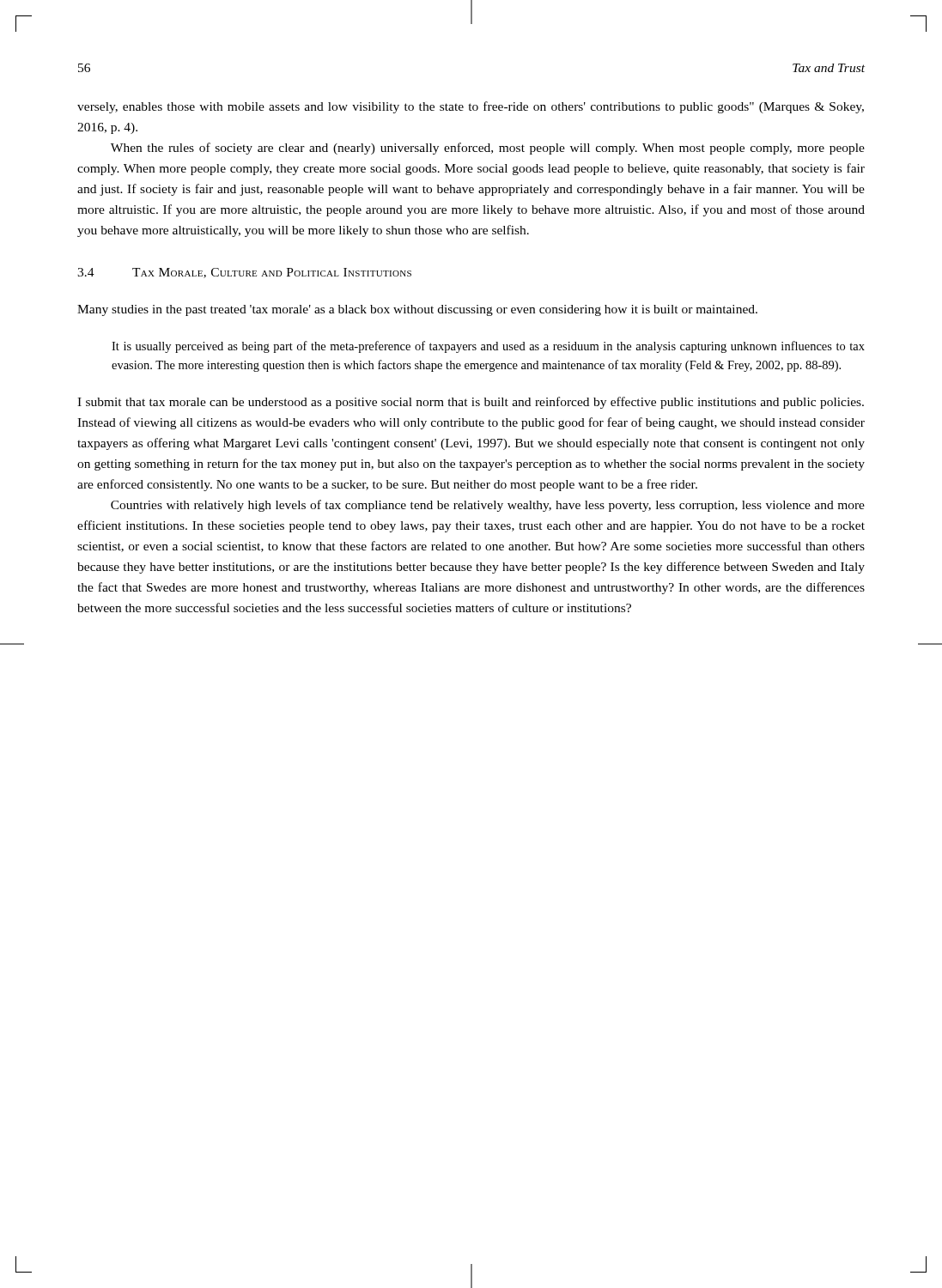The image size is (942, 1288).
Task: Find the text starting "versely, enables those with mobile"
Action: tap(471, 168)
